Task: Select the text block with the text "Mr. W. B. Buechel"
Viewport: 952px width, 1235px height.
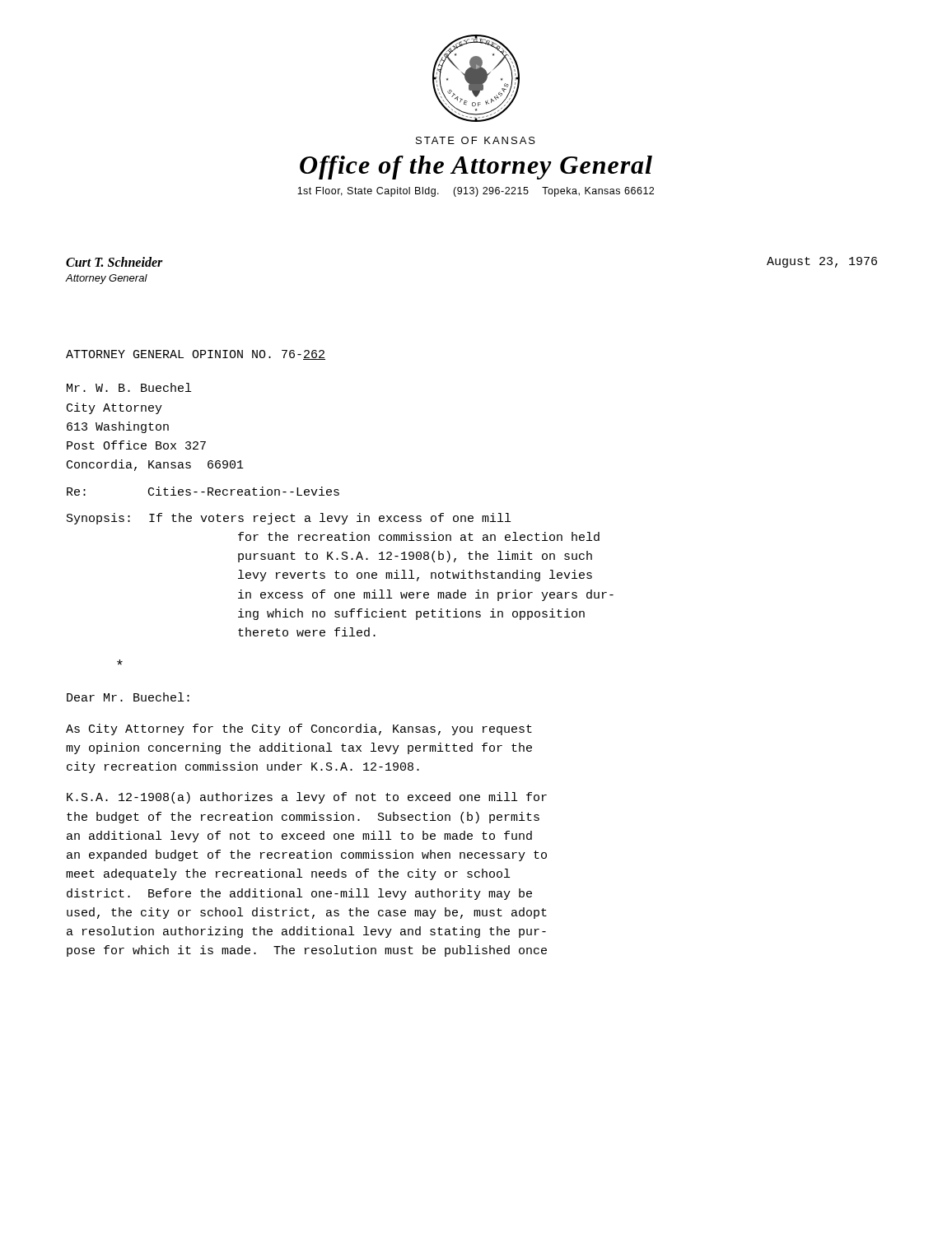Action: (x=155, y=427)
